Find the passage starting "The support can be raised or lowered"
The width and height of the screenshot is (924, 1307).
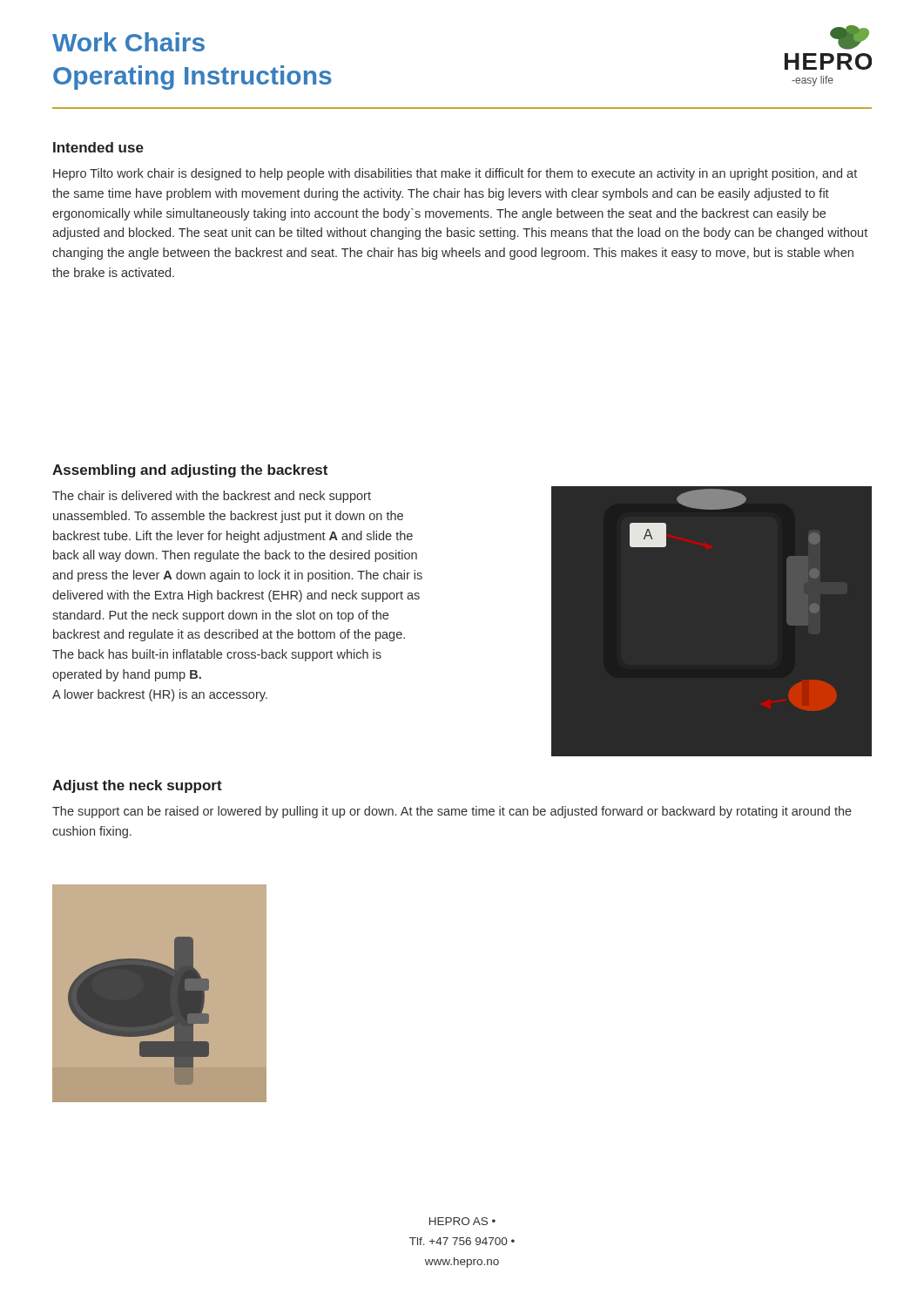(452, 821)
